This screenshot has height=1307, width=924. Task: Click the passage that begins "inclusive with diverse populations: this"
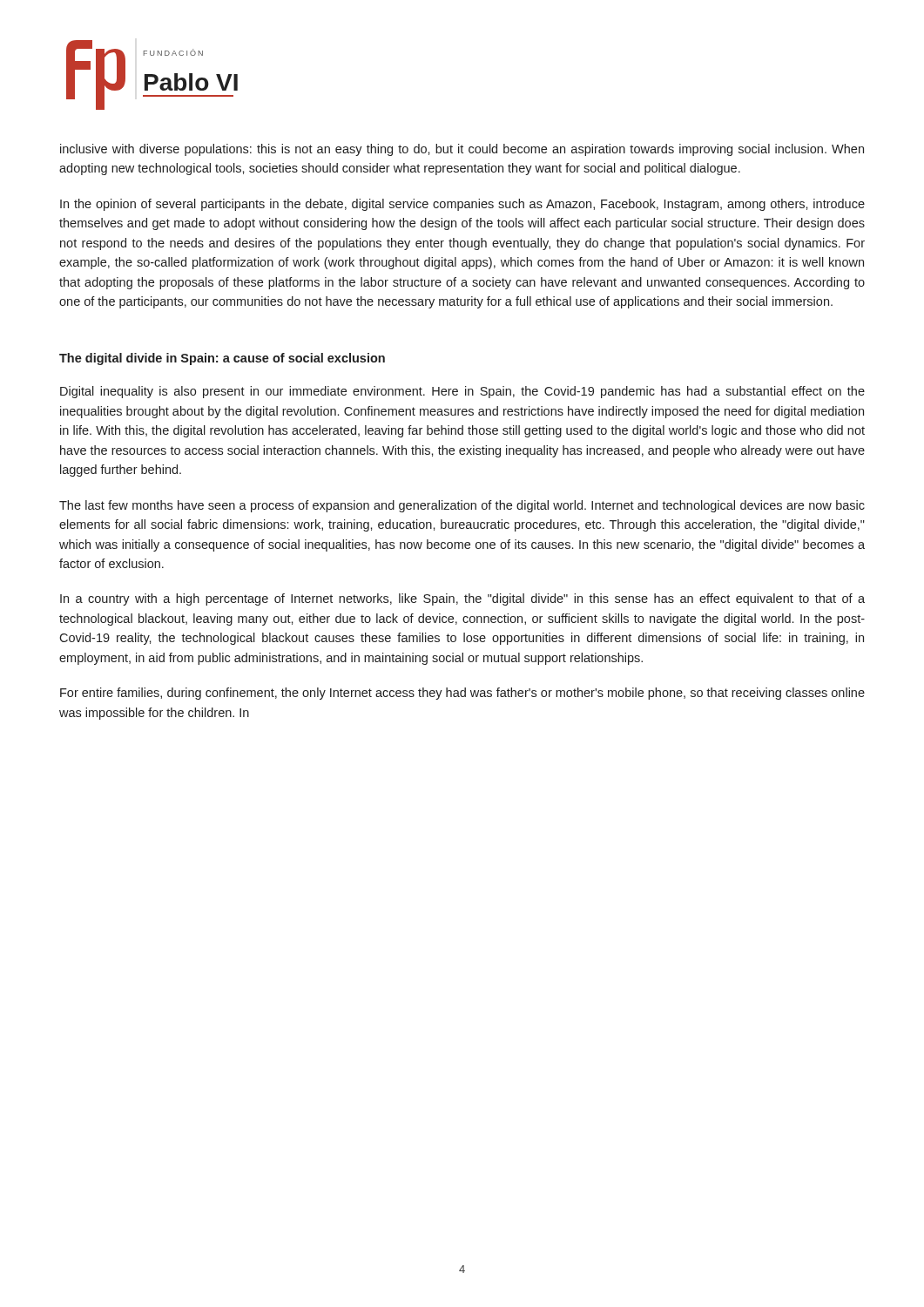click(x=462, y=159)
